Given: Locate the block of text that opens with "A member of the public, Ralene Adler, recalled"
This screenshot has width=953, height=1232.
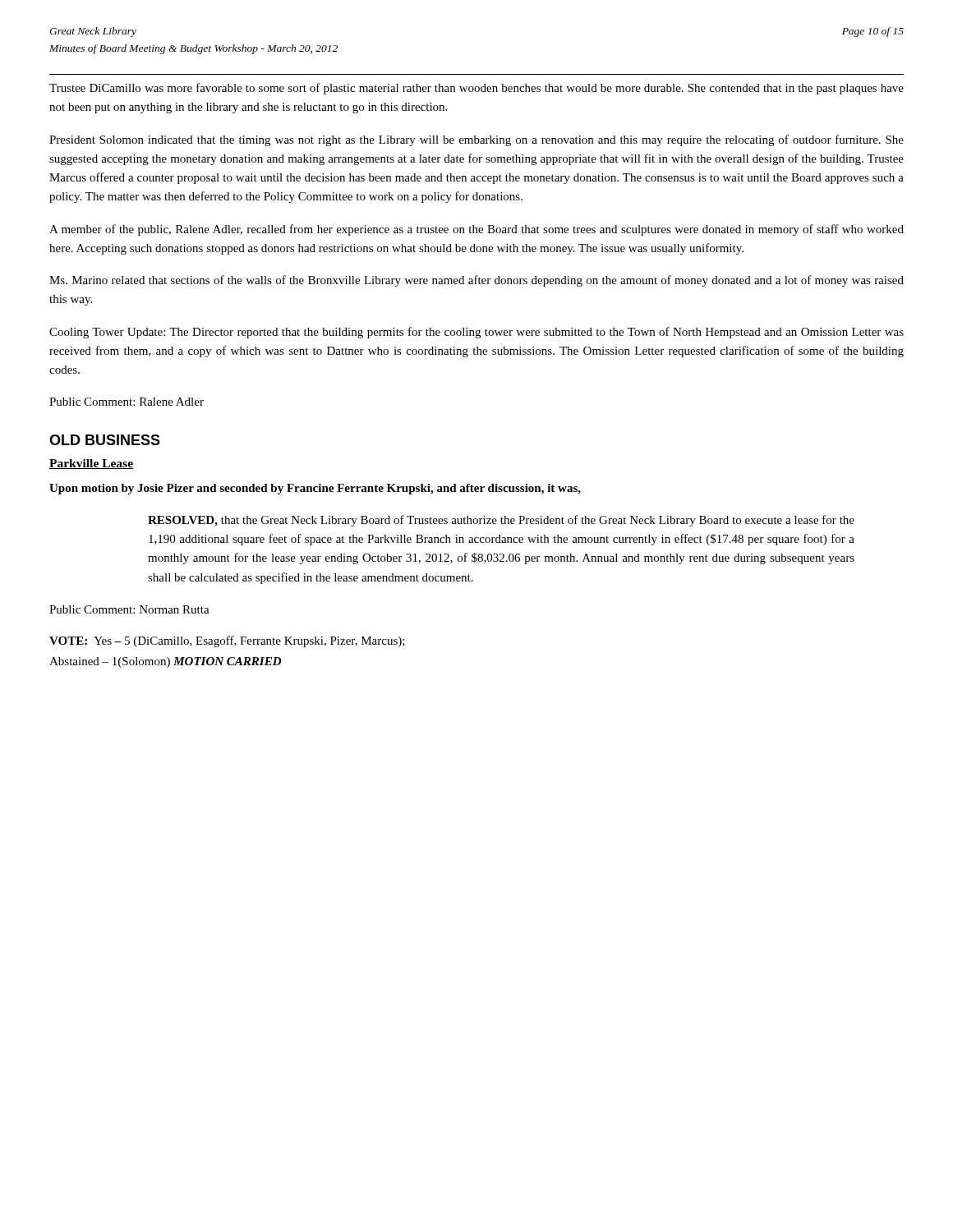Looking at the screenshot, I should point(476,238).
